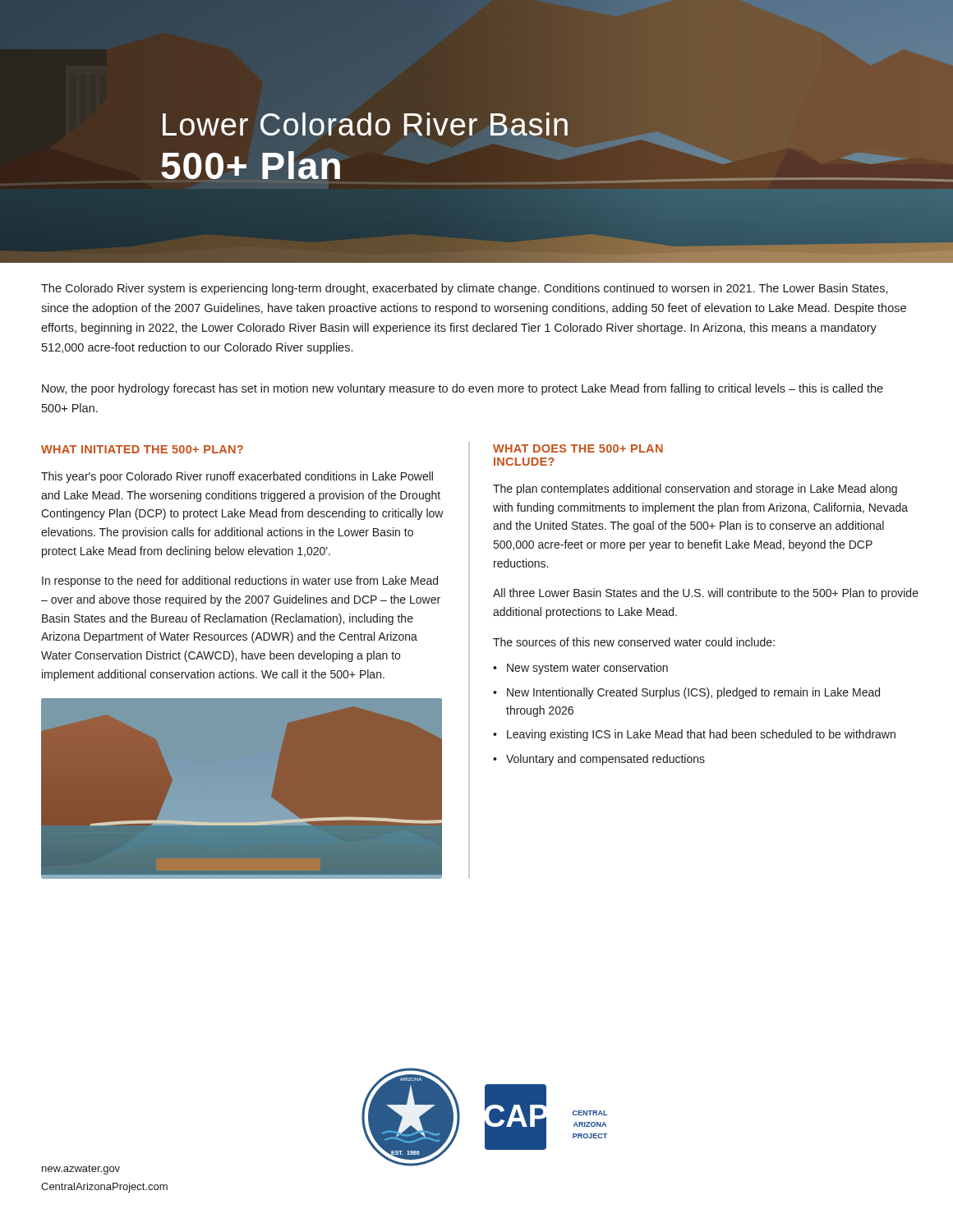Find "WHAT DOES THE 500+ PLANINCLUDE?" on this page
This screenshot has width=953, height=1232.
point(578,455)
